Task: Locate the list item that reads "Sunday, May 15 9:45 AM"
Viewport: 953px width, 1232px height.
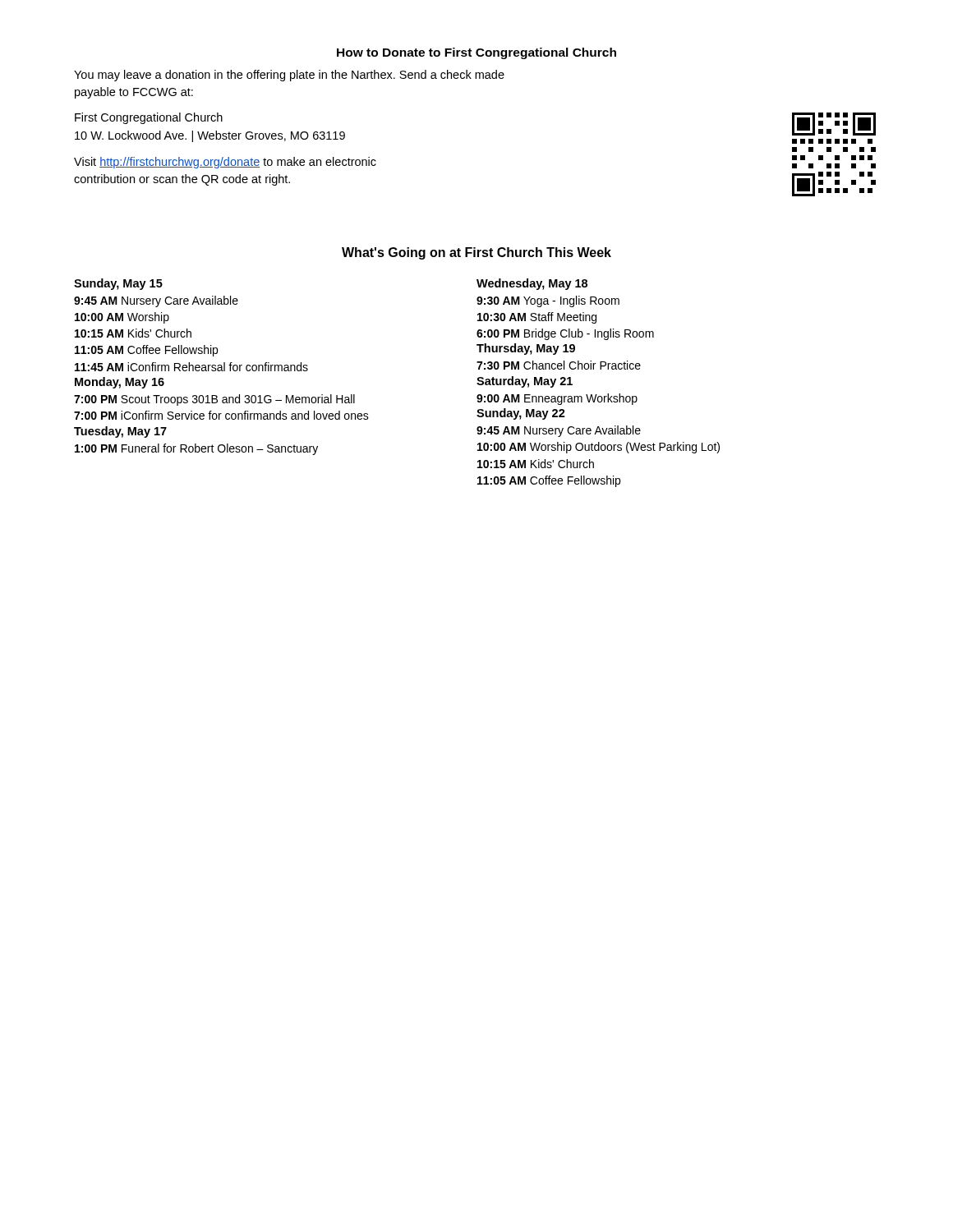Action: 118,284
